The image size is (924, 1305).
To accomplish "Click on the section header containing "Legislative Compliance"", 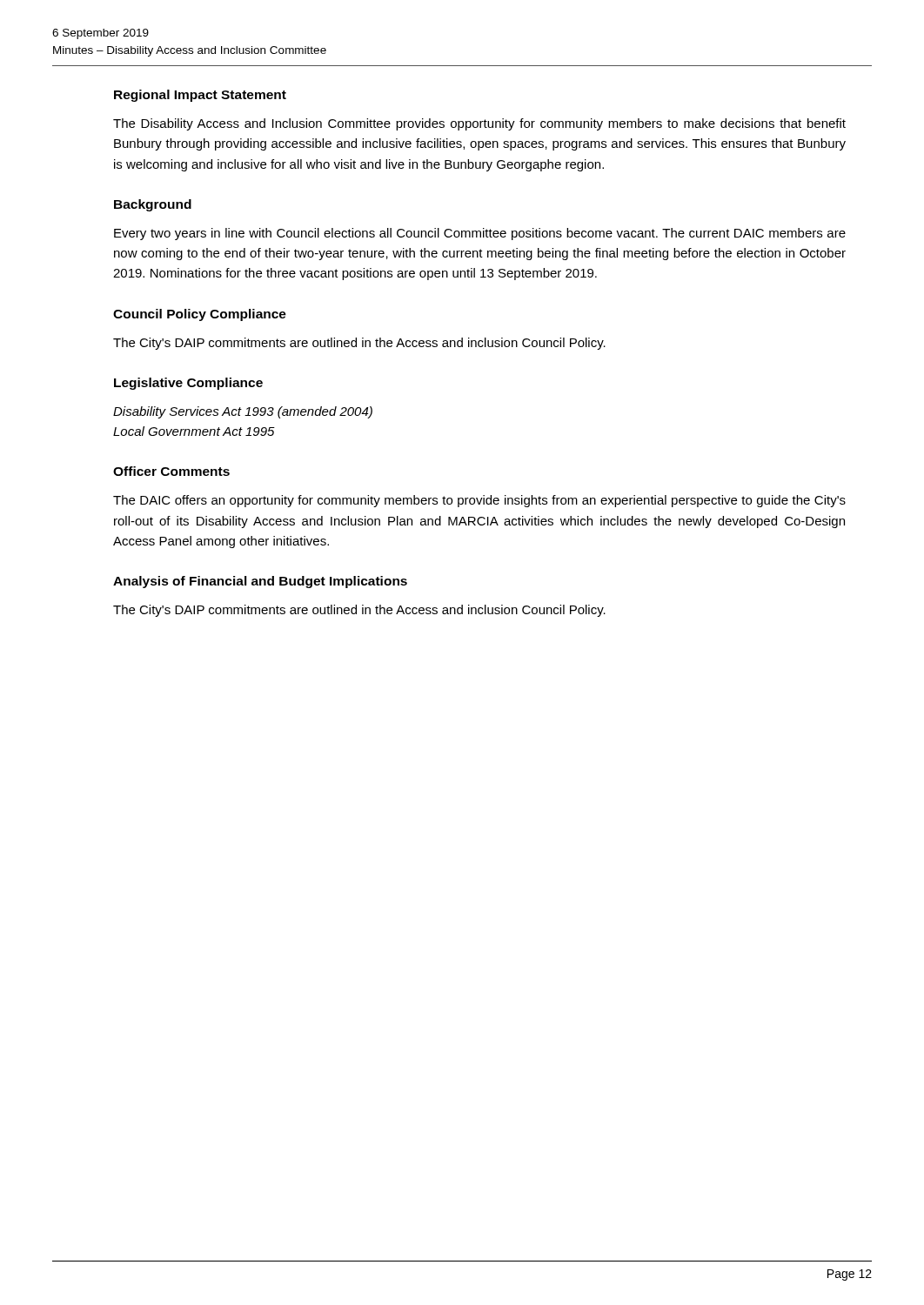I will point(188,382).
